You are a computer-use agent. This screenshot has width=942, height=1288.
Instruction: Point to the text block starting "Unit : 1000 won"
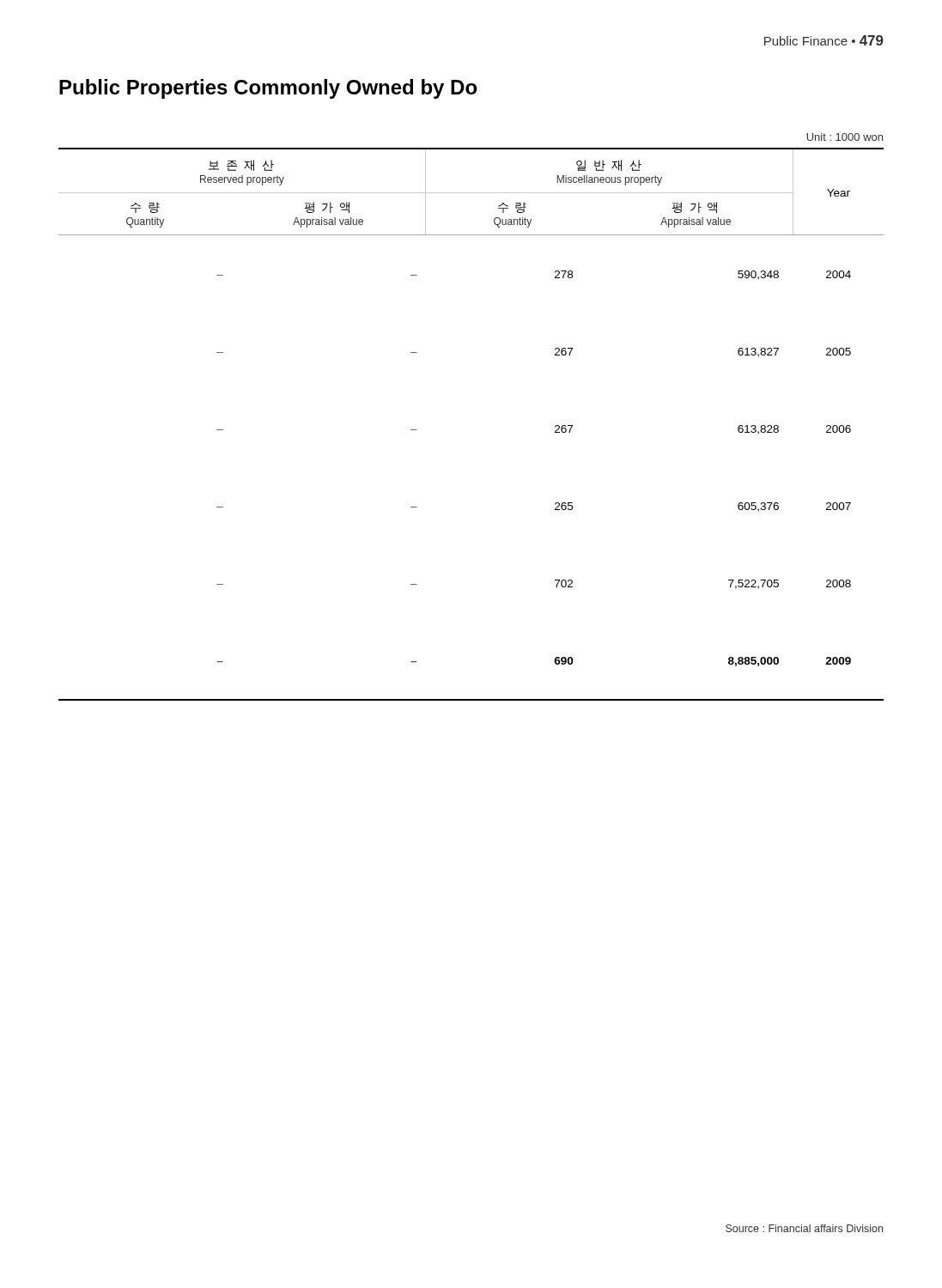(x=845, y=137)
